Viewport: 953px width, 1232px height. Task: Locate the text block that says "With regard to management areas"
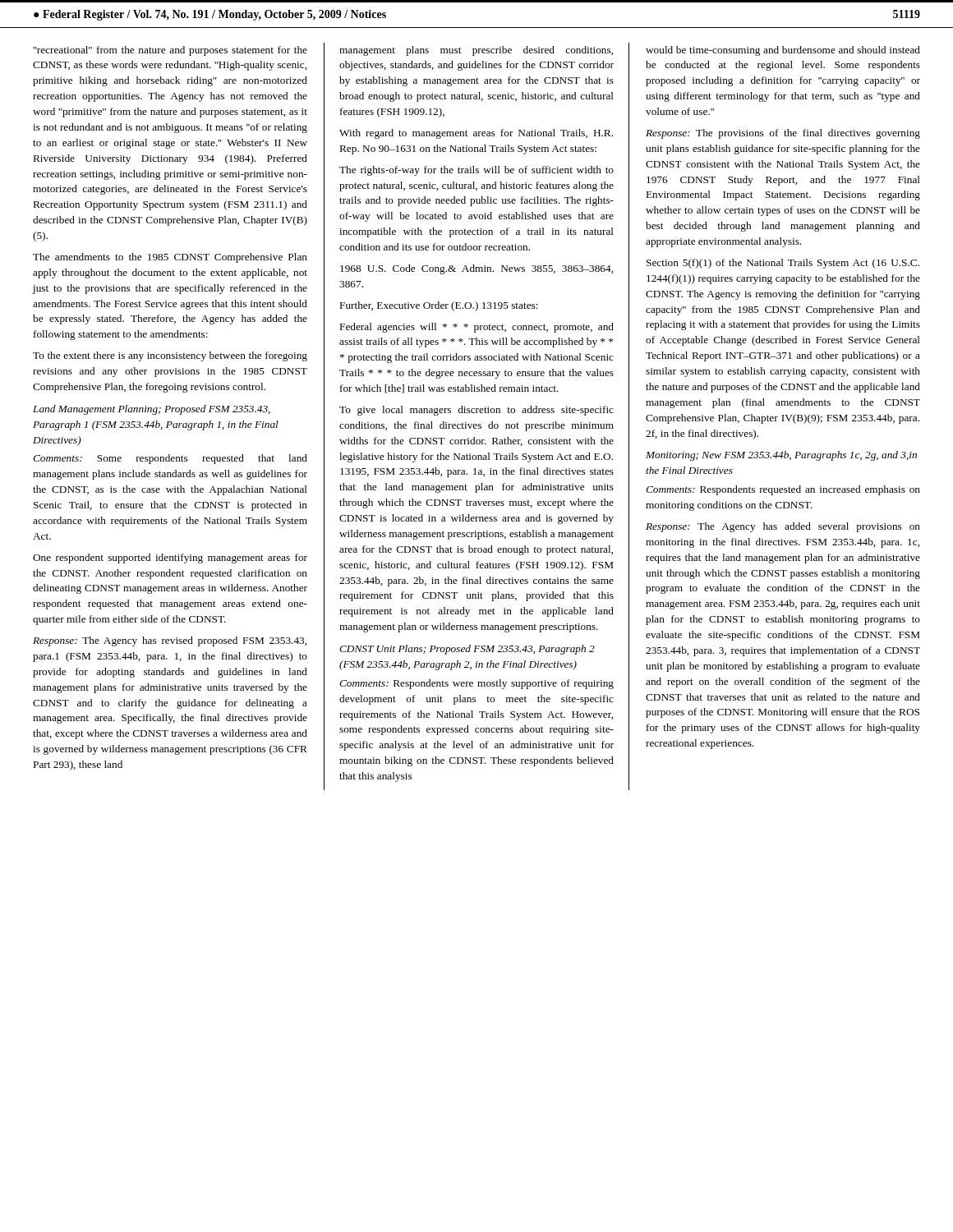(x=476, y=141)
